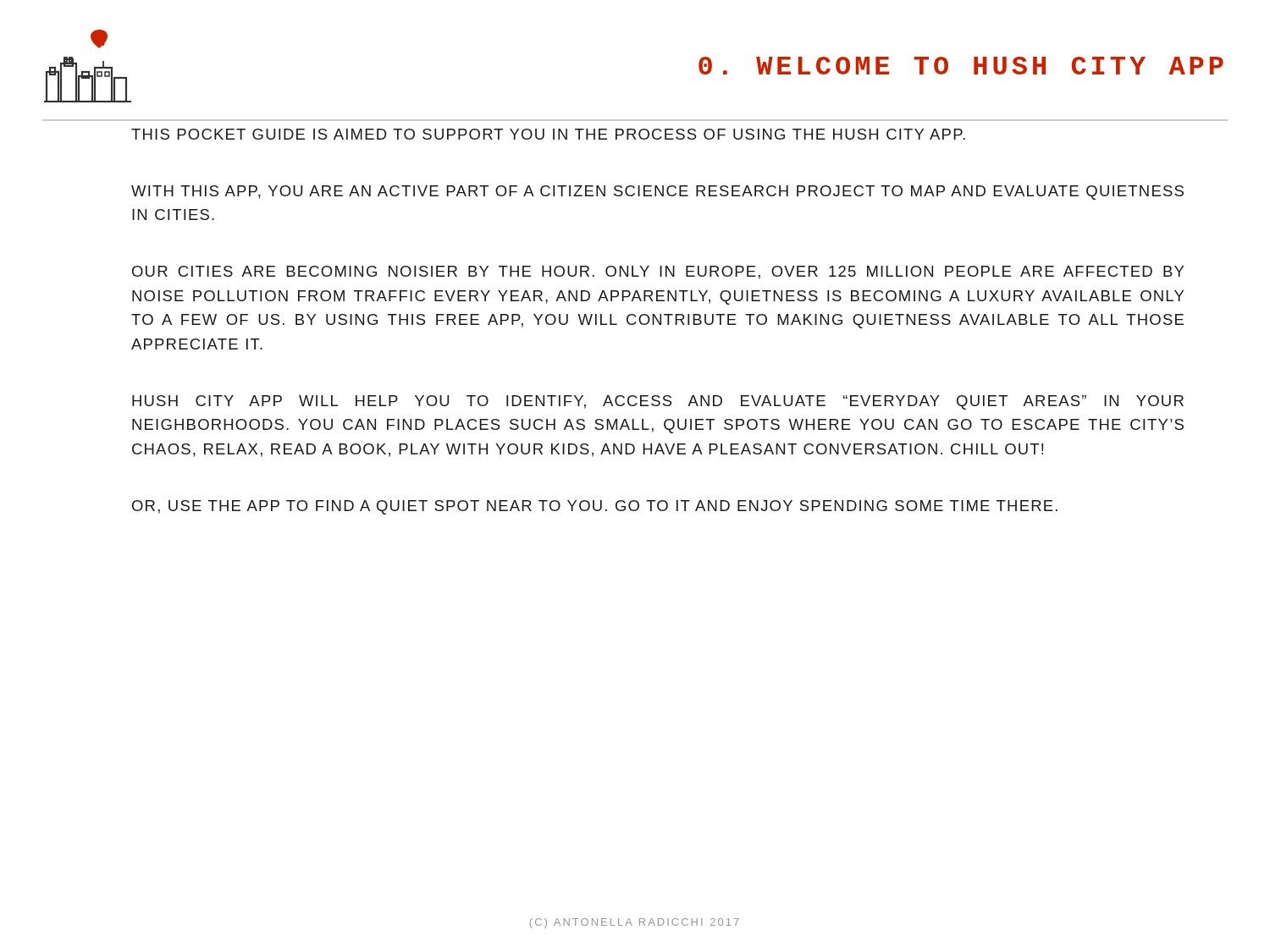The width and height of the screenshot is (1270, 952).
Task: Locate the text block containing "HUSH CITY APP WILL HELP YOU TO"
Action: pos(658,425)
